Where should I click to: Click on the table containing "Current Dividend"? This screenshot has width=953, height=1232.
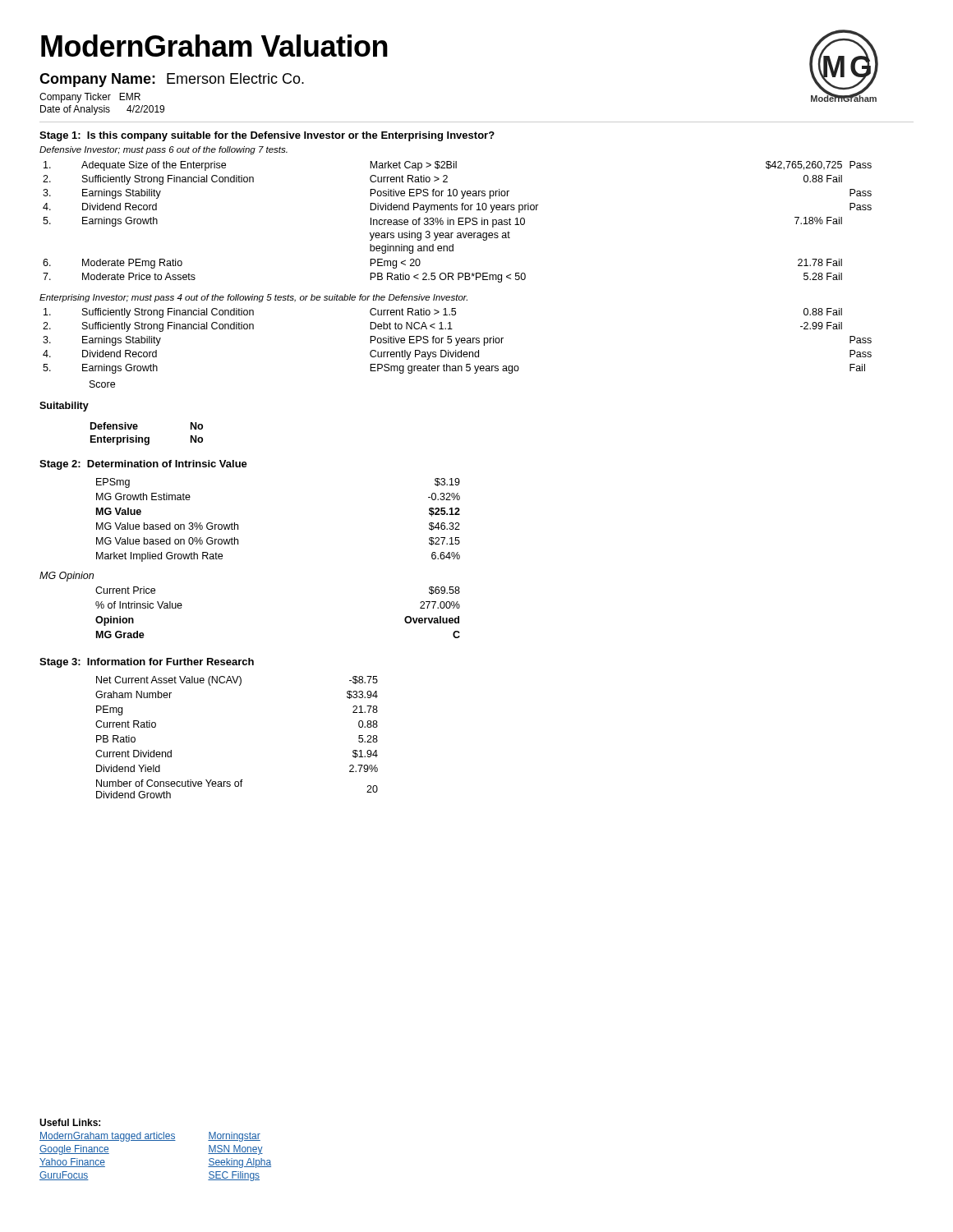tap(476, 737)
